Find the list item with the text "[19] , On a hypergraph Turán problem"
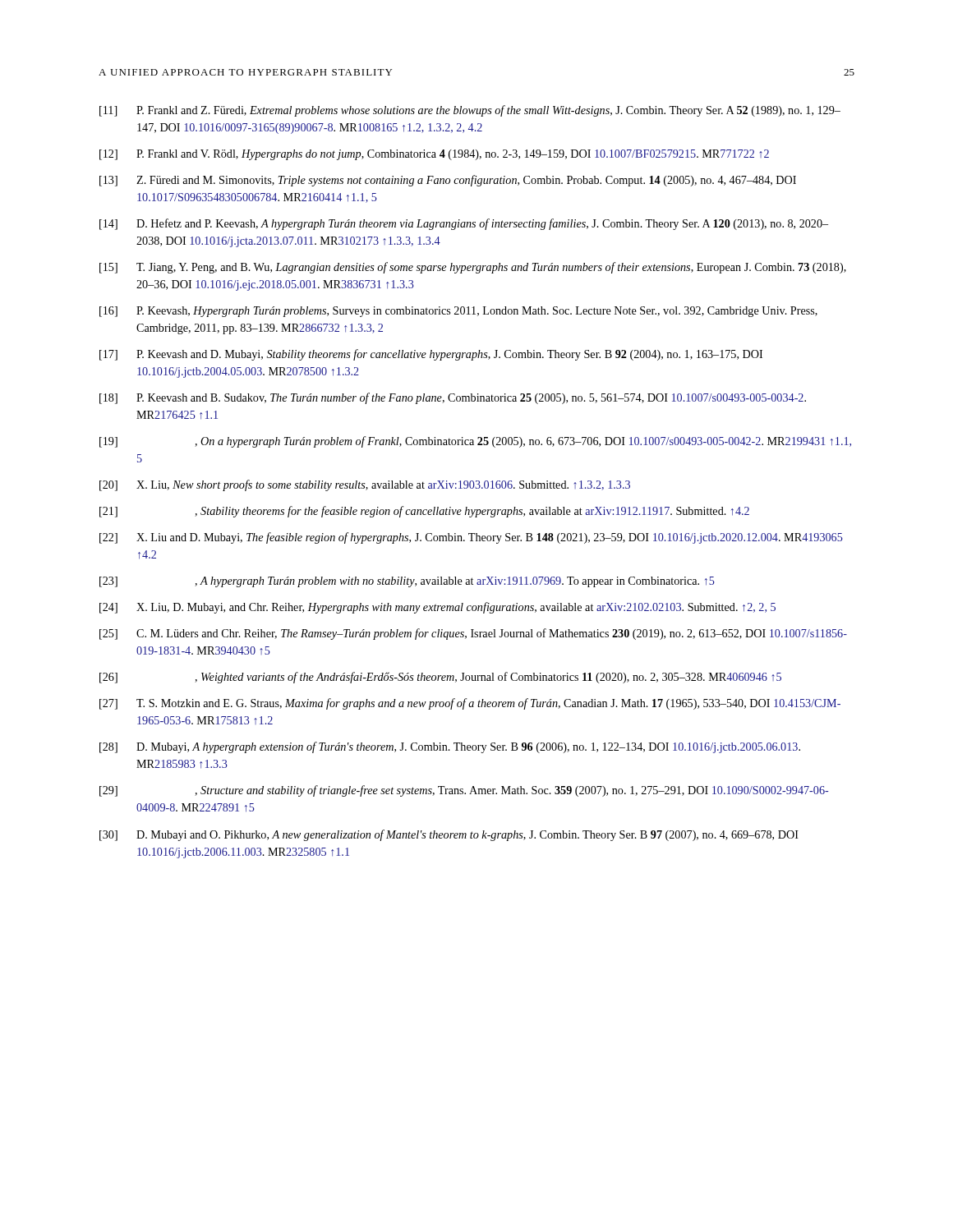 point(476,450)
